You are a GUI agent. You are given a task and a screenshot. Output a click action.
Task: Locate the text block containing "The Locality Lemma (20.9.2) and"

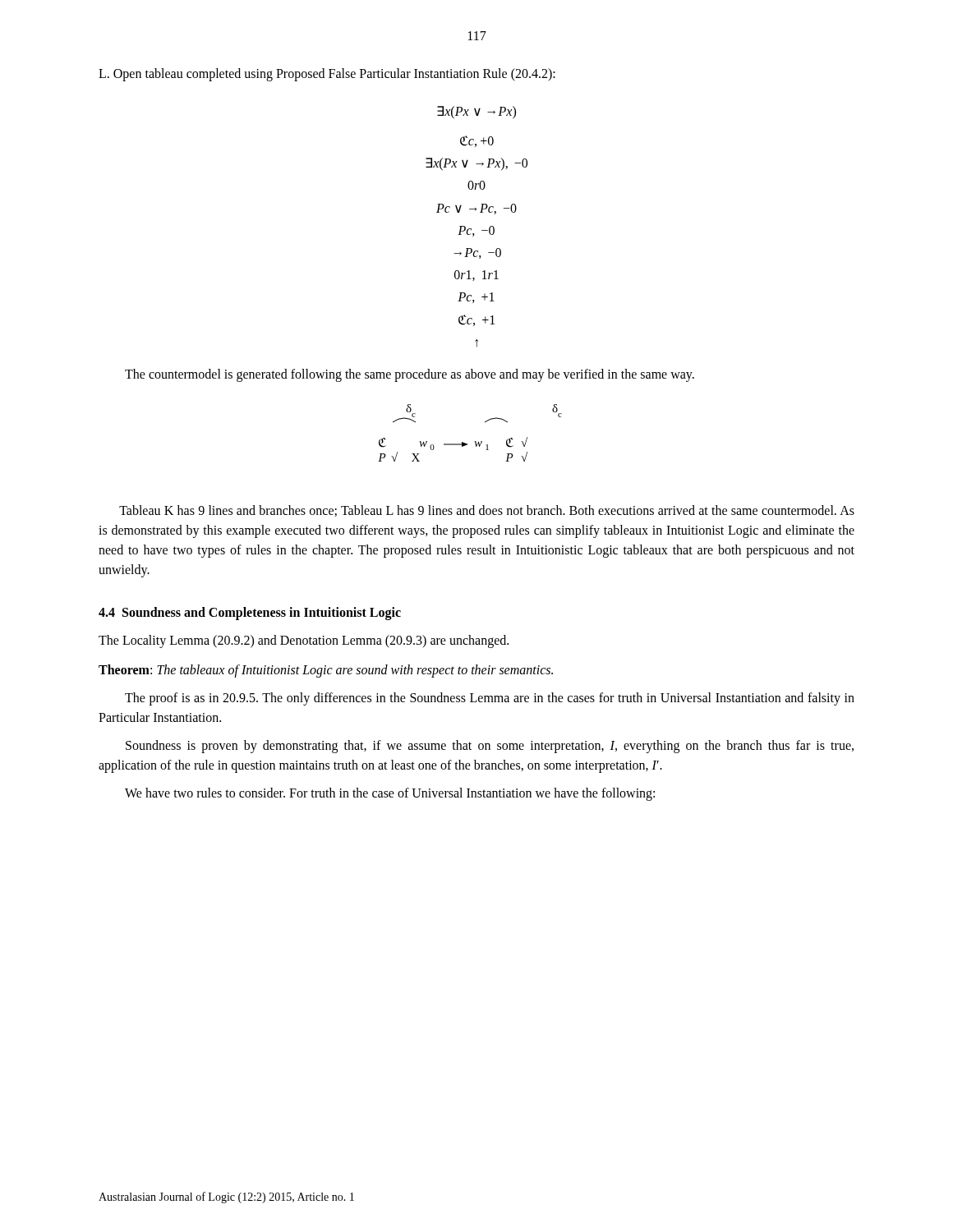(304, 640)
